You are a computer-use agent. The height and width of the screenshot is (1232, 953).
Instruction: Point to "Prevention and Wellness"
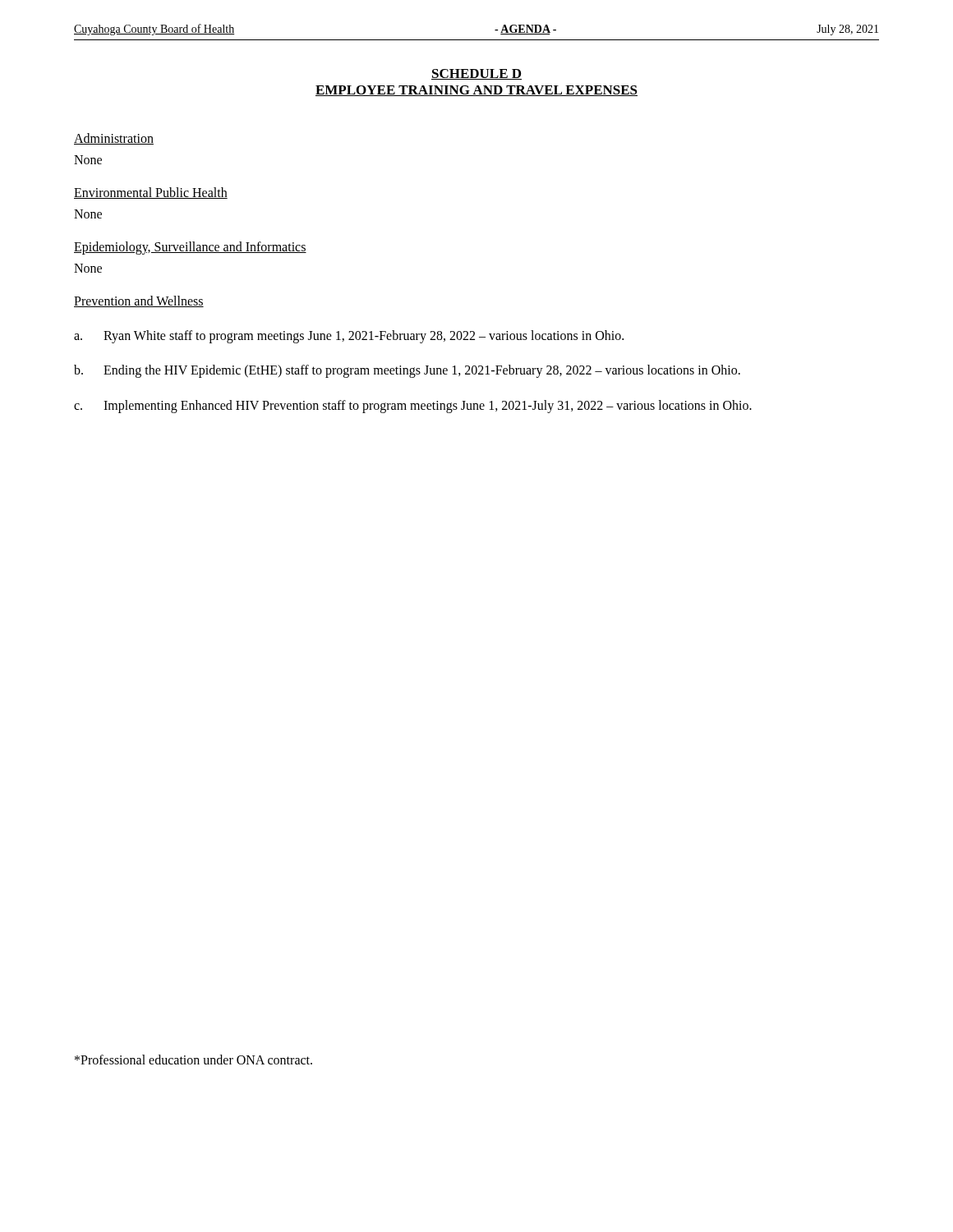click(139, 301)
